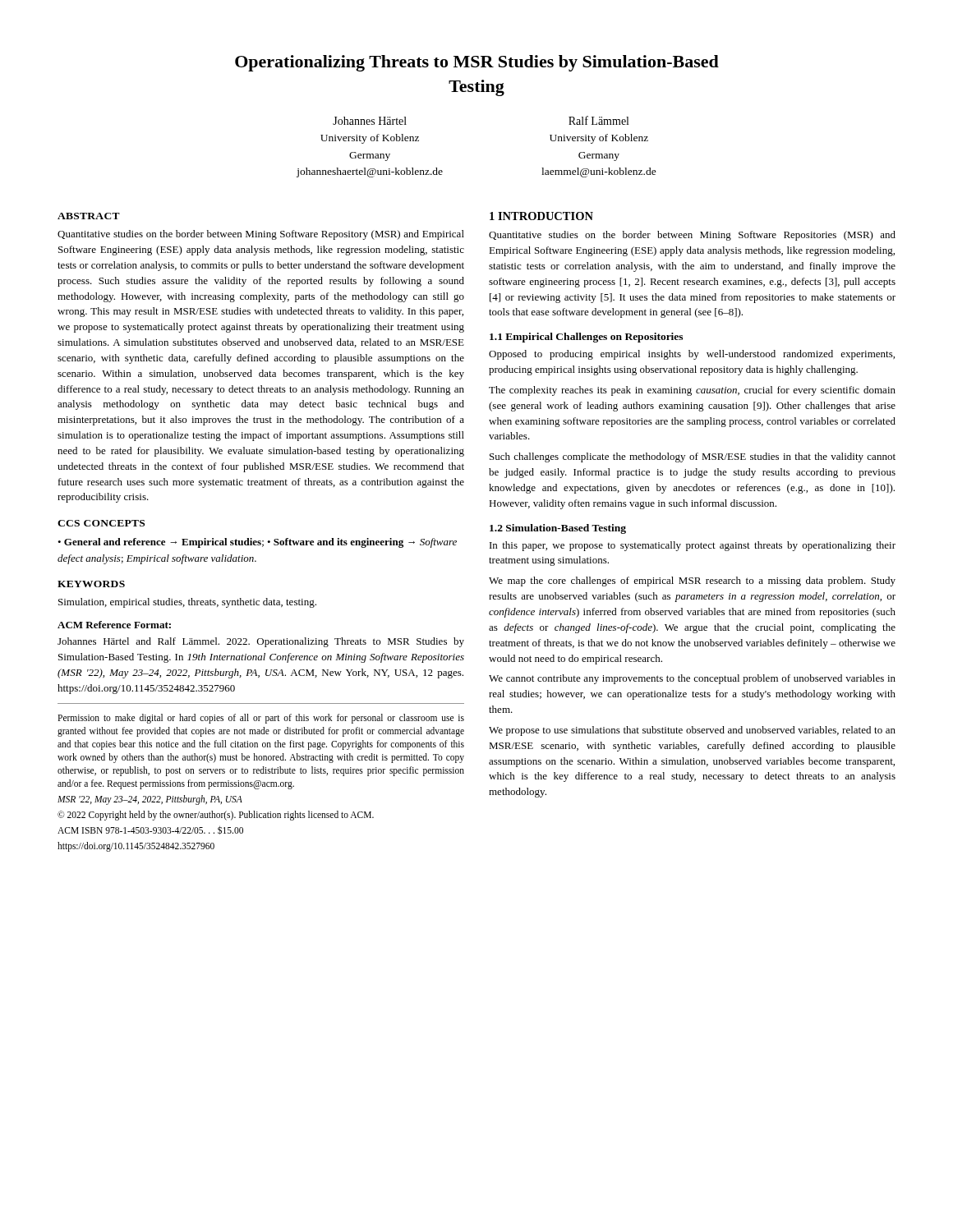953x1232 pixels.
Task: Point to "CCS CONCEPTS"
Action: coord(101,523)
